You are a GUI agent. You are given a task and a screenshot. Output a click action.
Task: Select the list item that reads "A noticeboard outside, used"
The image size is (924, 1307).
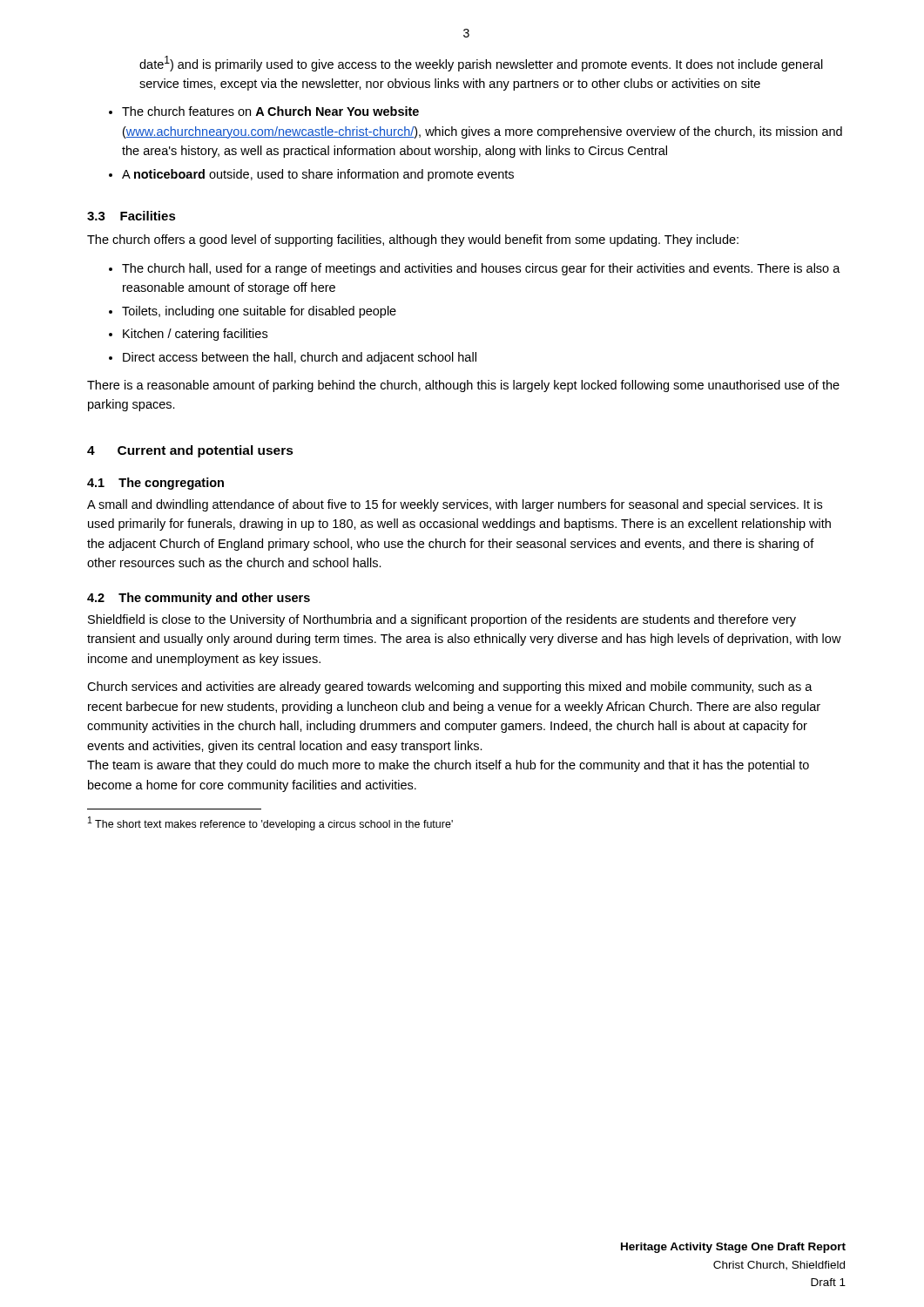[318, 174]
